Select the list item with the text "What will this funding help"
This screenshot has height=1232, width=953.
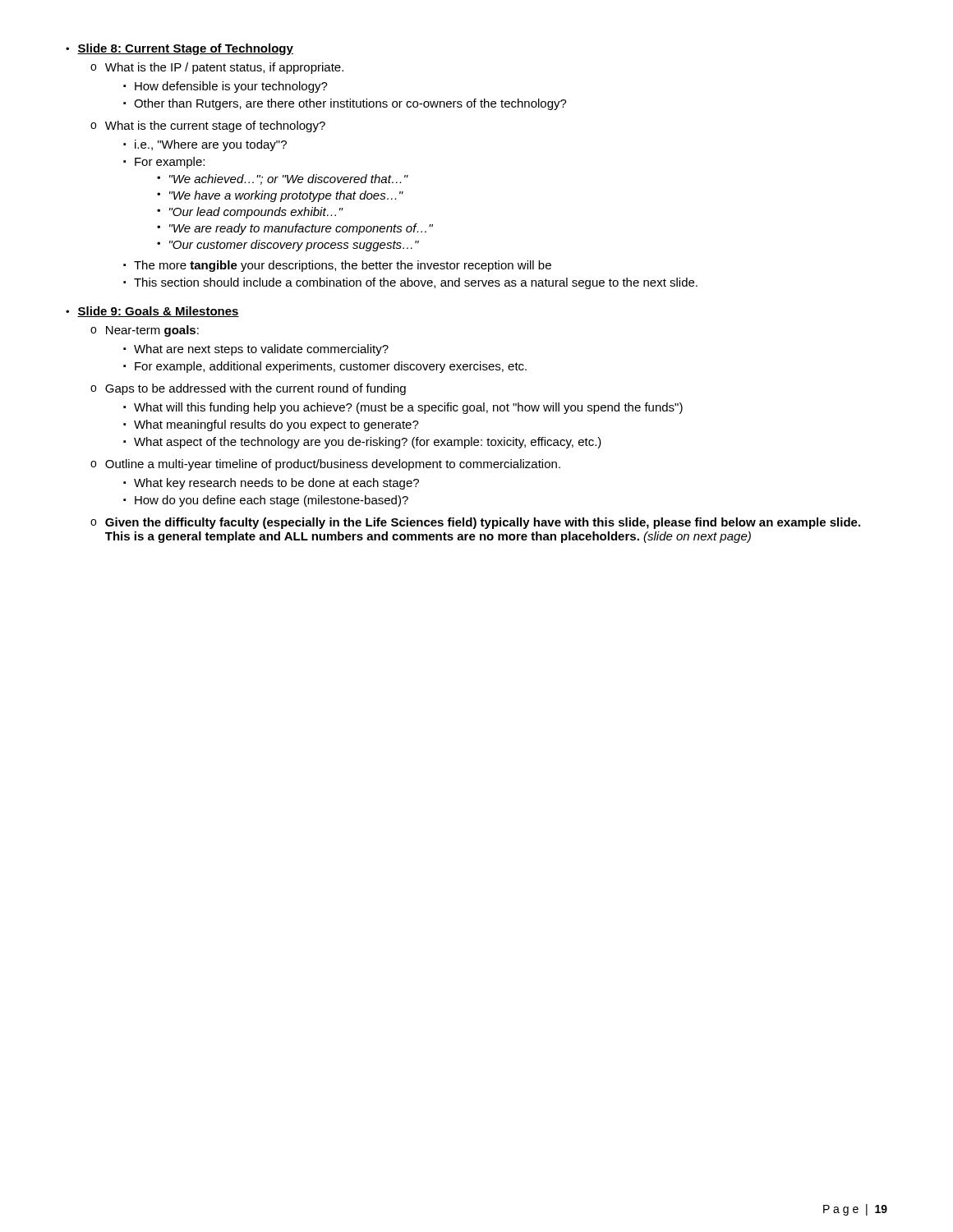pyautogui.click(x=408, y=407)
